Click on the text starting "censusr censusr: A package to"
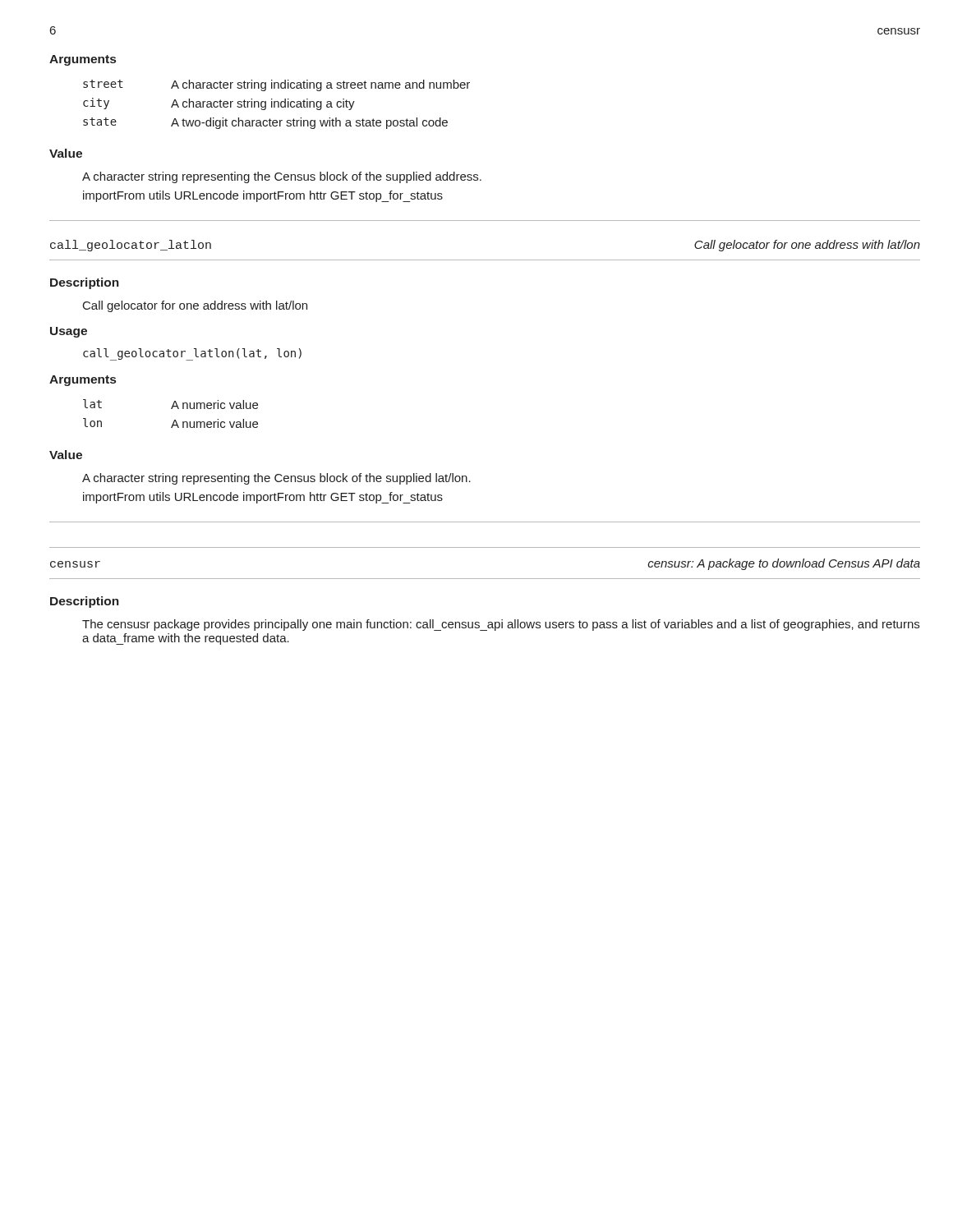This screenshot has height=1232, width=953. [75, 564]
